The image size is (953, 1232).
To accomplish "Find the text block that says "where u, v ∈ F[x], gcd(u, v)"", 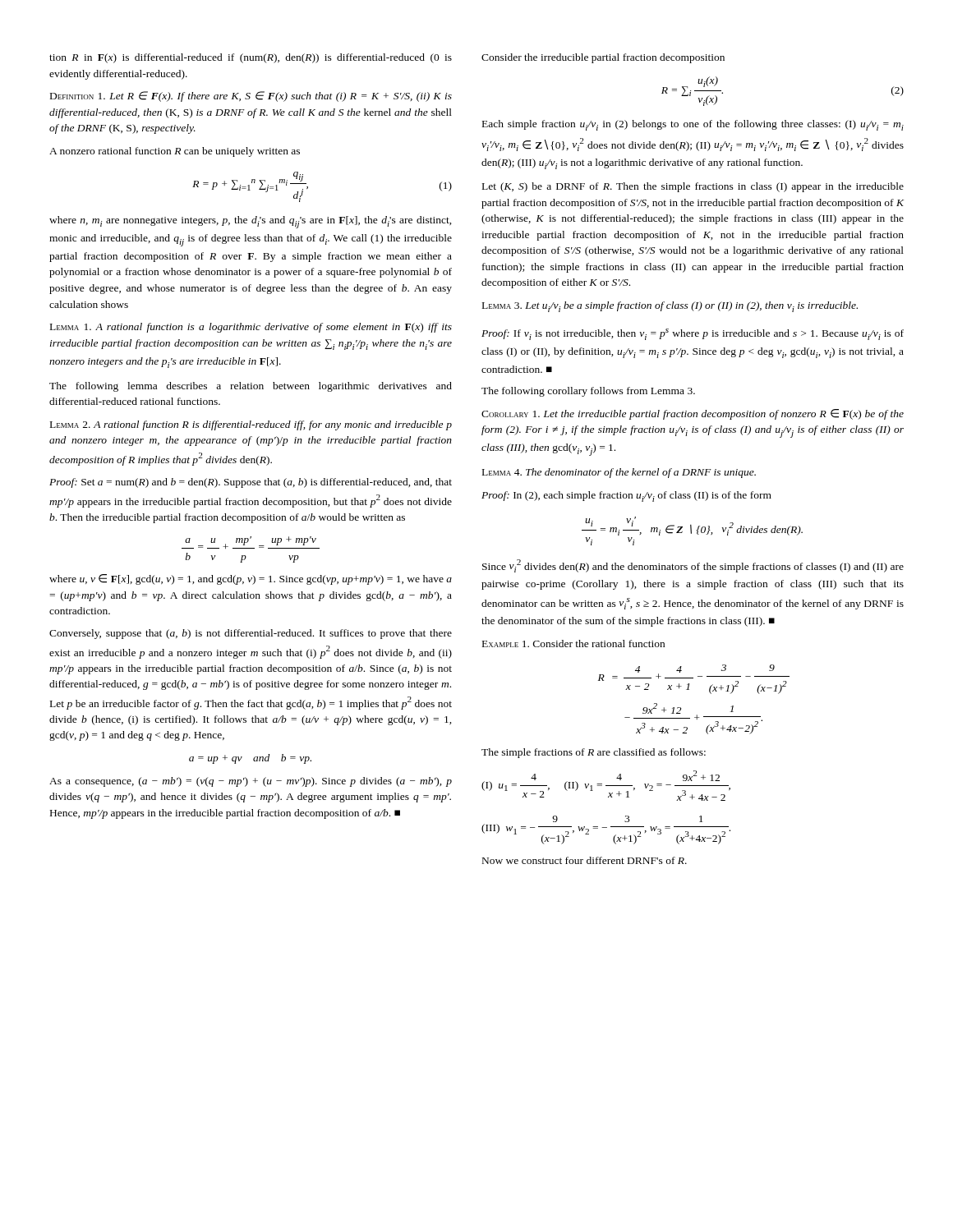I will pyautogui.click(x=251, y=657).
